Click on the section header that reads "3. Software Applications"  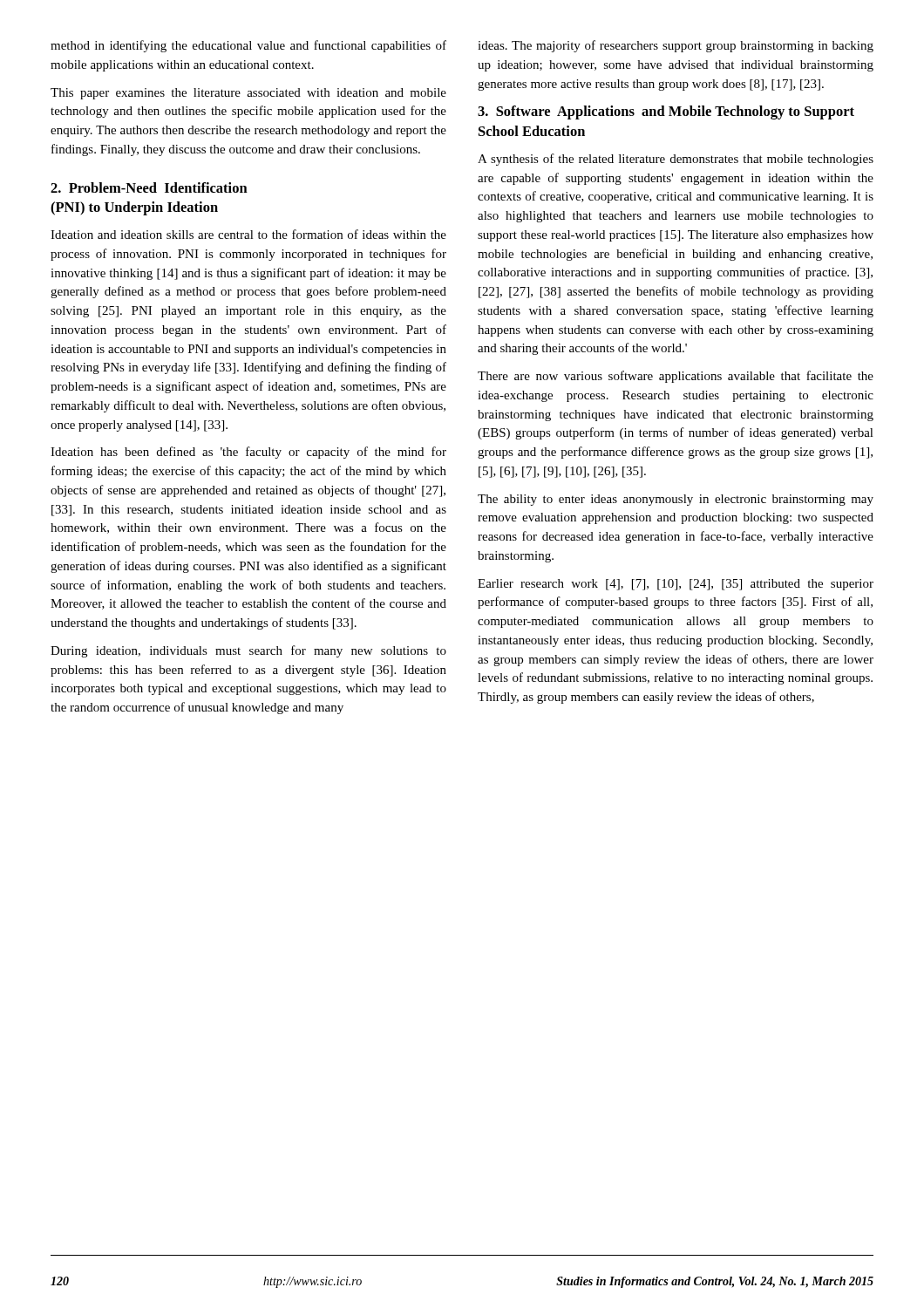point(676,122)
